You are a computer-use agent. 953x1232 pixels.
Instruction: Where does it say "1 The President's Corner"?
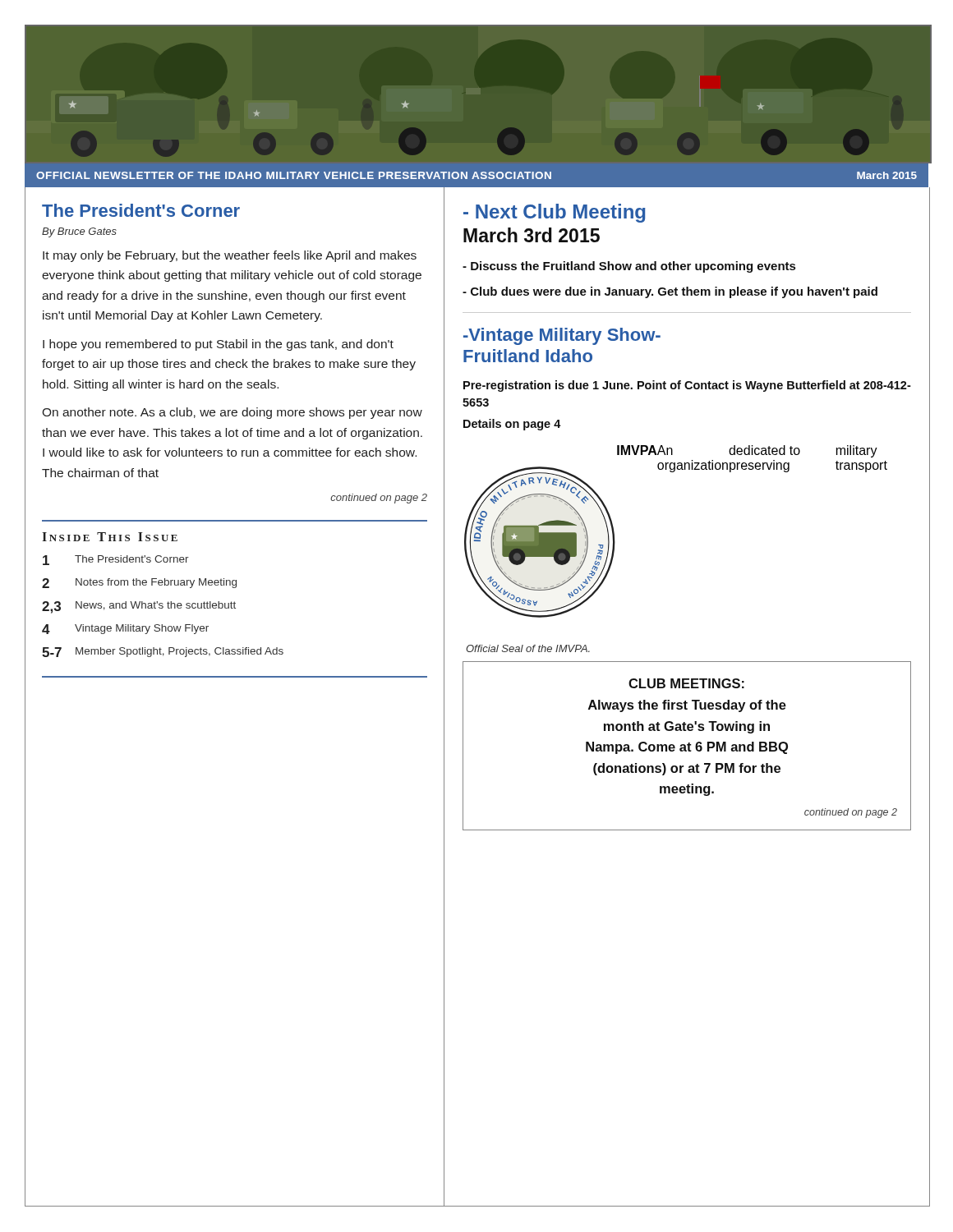[x=115, y=561]
